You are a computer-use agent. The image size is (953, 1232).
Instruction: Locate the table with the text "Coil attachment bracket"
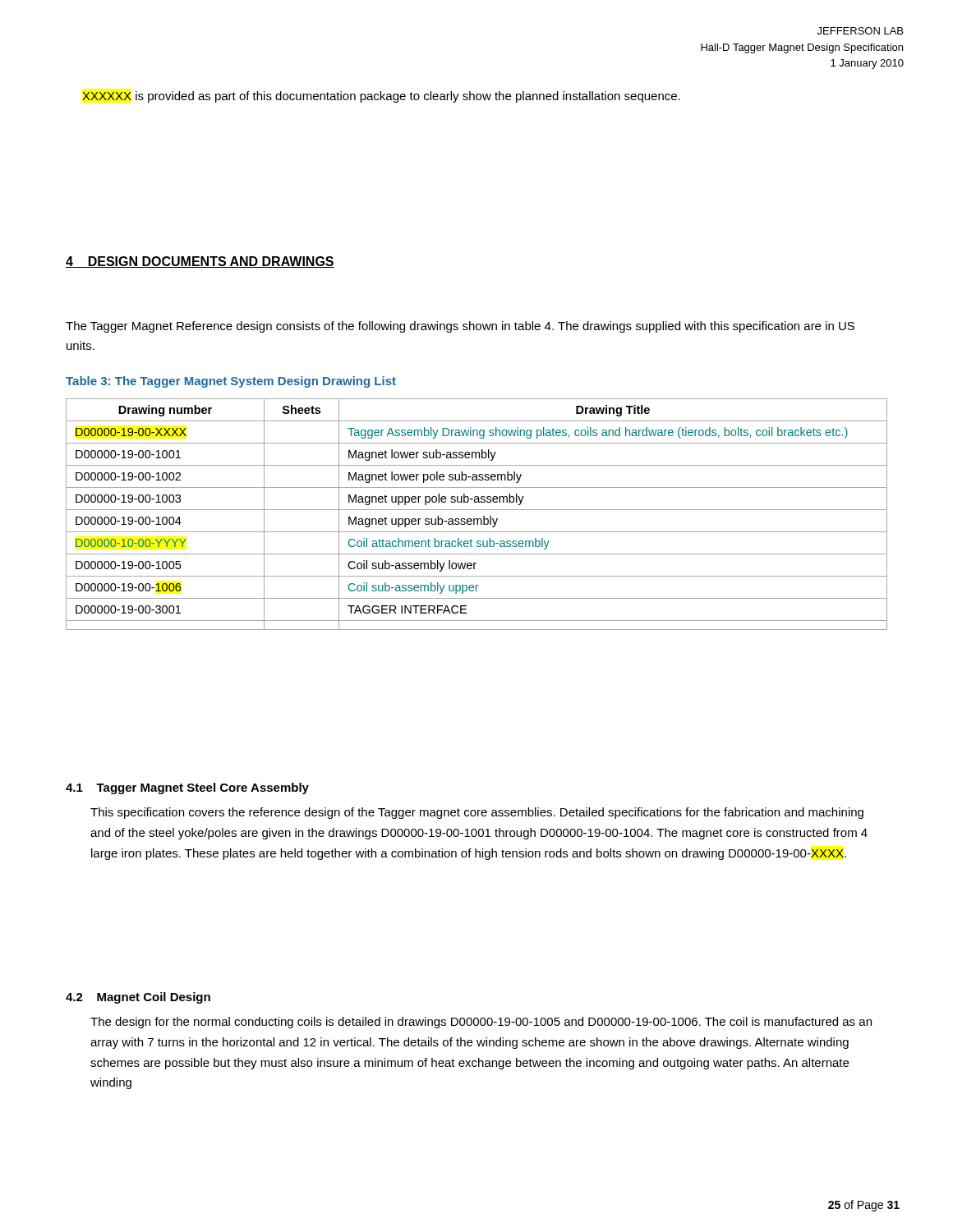tap(476, 514)
